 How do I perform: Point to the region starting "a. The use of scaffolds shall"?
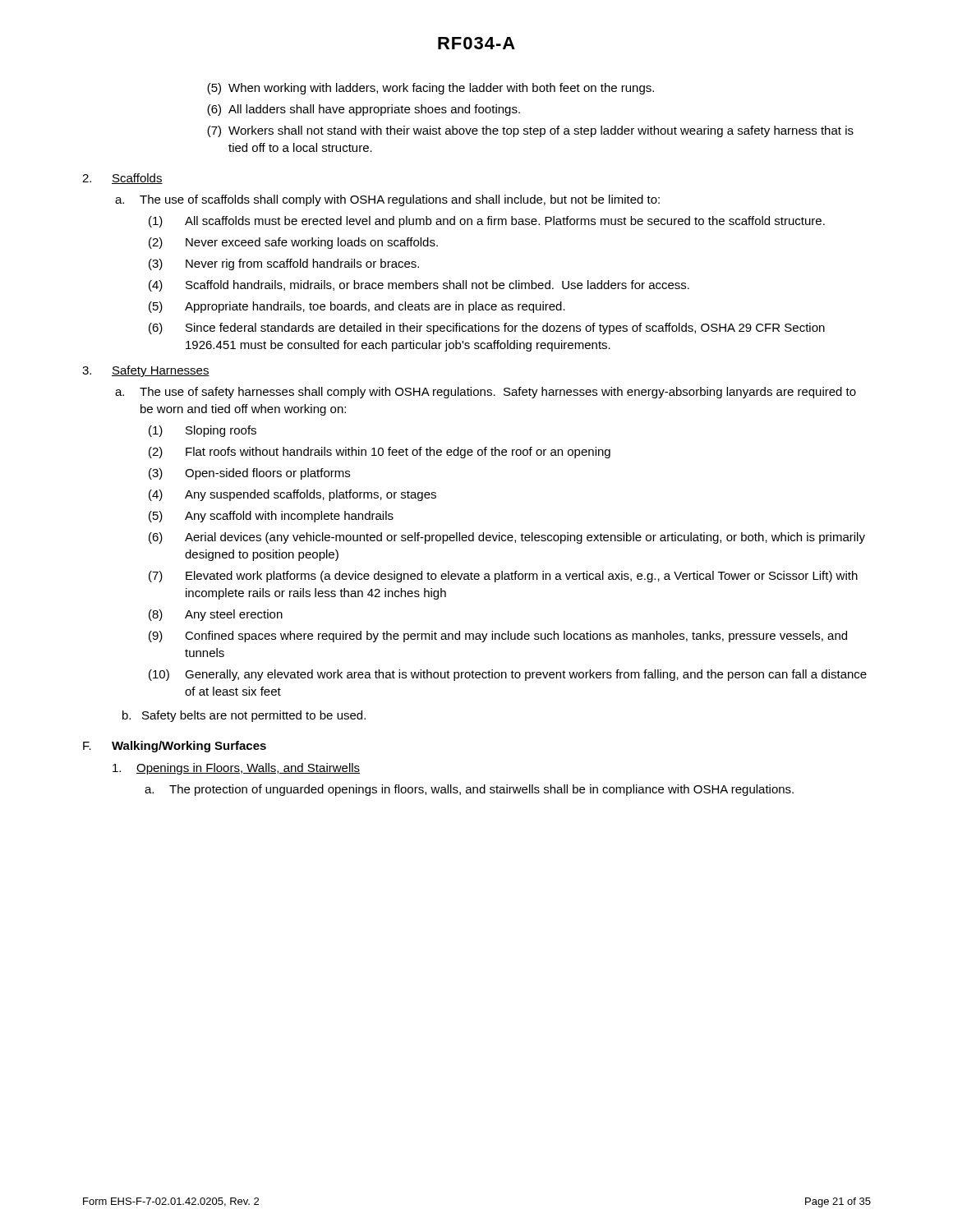388,199
